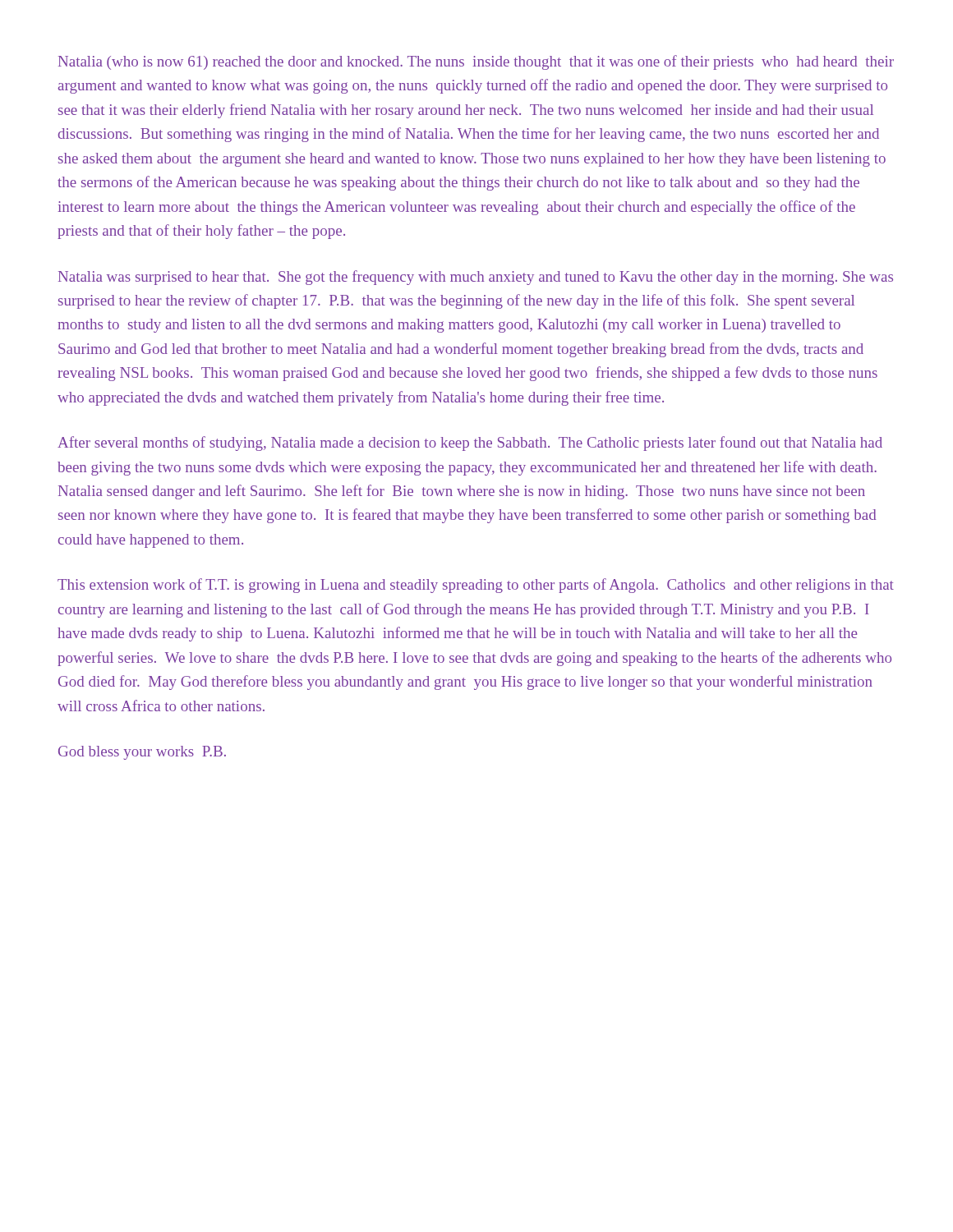Viewport: 953px width, 1232px height.
Task: Click the passage that begins "God bless your"
Action: [x=142, y=751]
